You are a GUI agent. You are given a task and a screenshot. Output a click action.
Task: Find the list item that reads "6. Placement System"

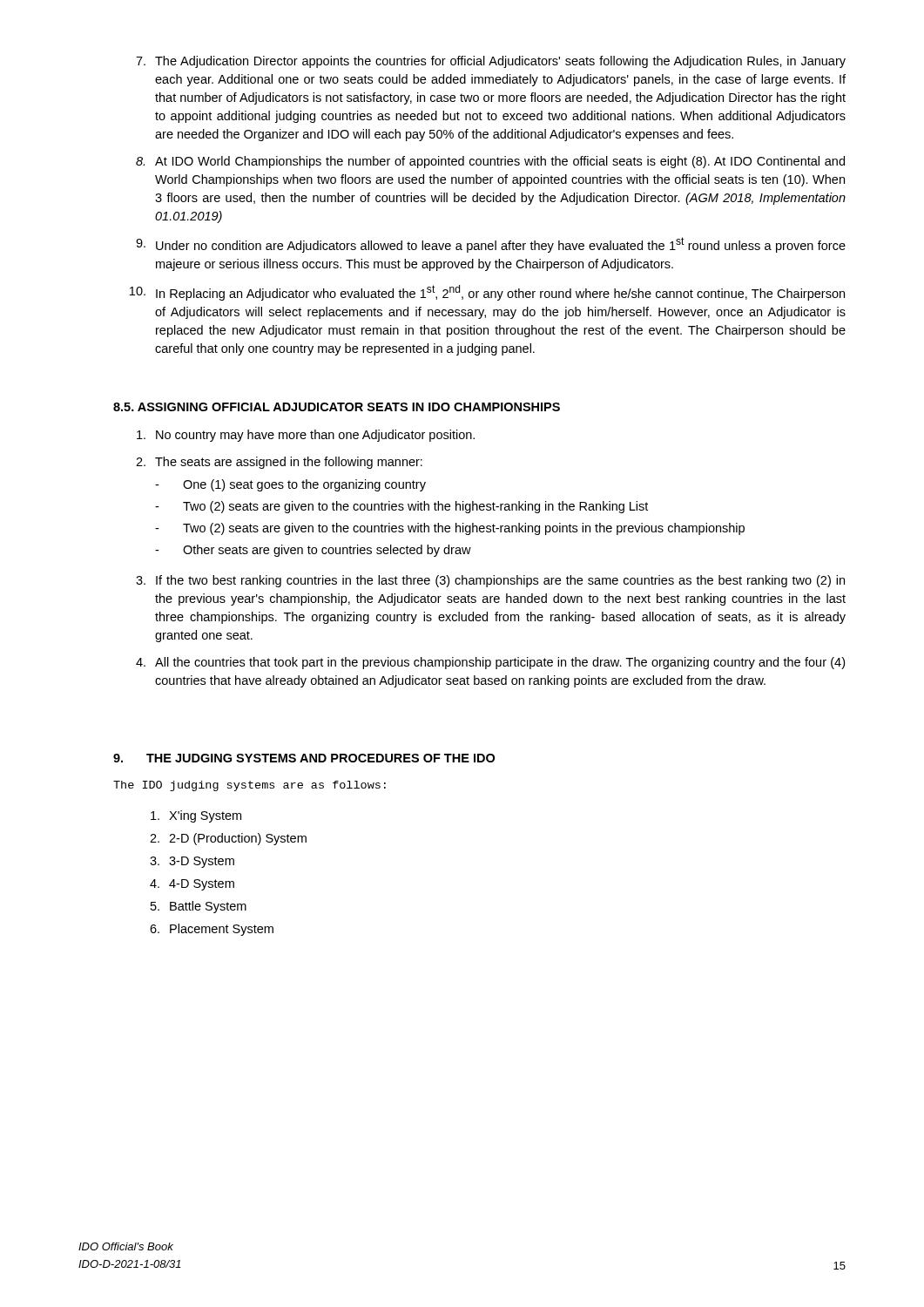tap(212, 930)
